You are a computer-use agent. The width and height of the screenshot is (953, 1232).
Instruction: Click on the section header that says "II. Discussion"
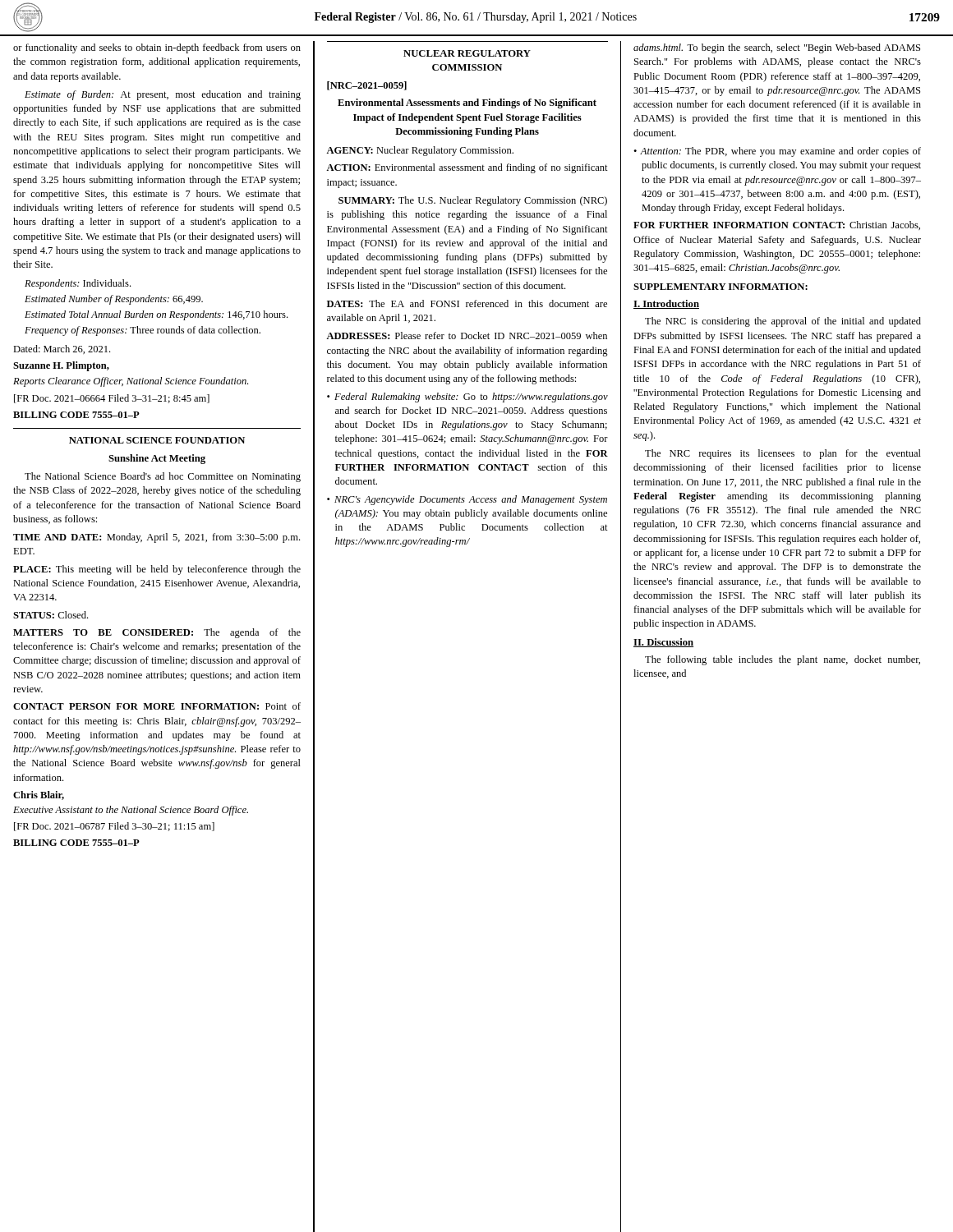(663, 642)
